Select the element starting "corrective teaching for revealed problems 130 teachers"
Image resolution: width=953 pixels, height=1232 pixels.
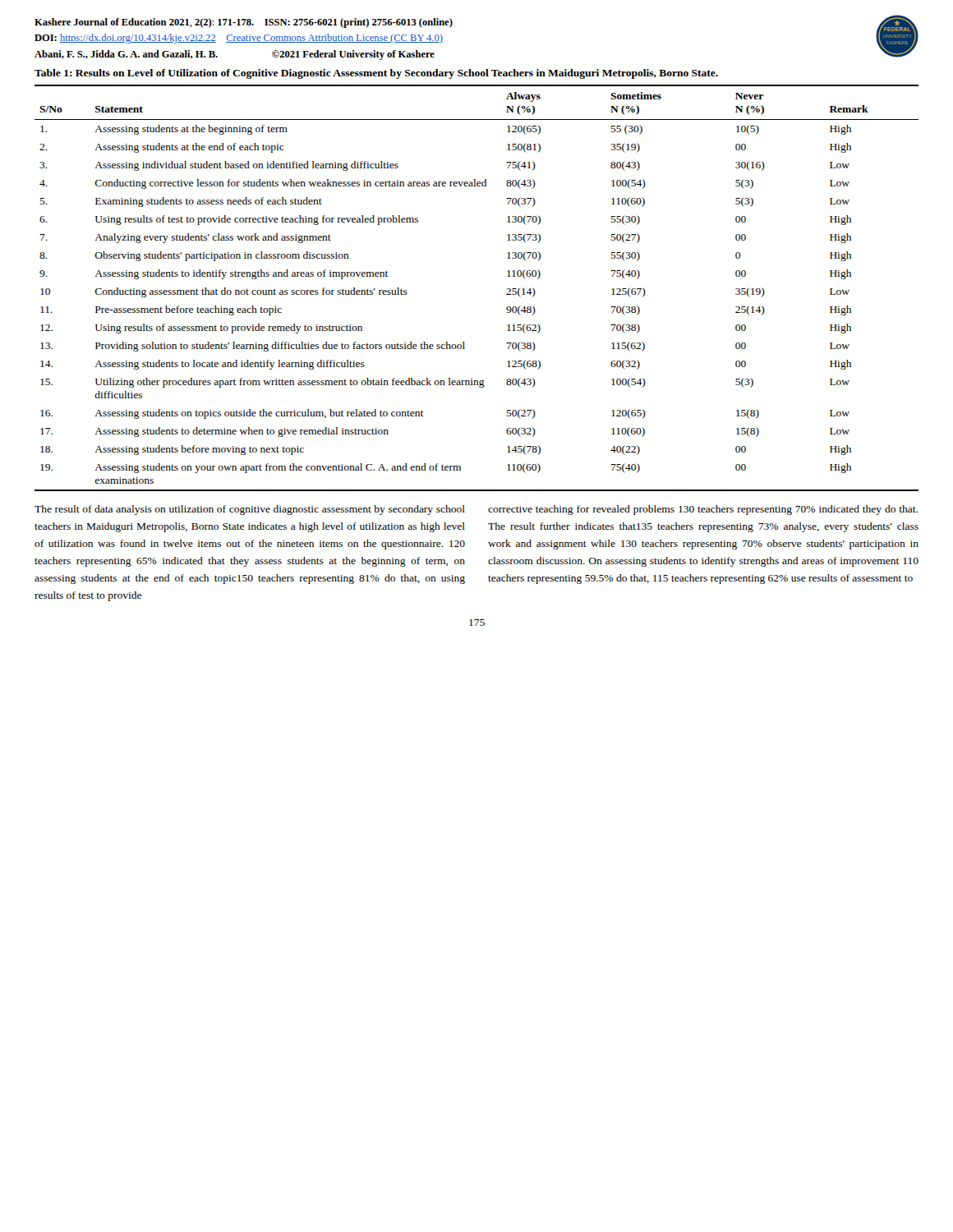703,543
